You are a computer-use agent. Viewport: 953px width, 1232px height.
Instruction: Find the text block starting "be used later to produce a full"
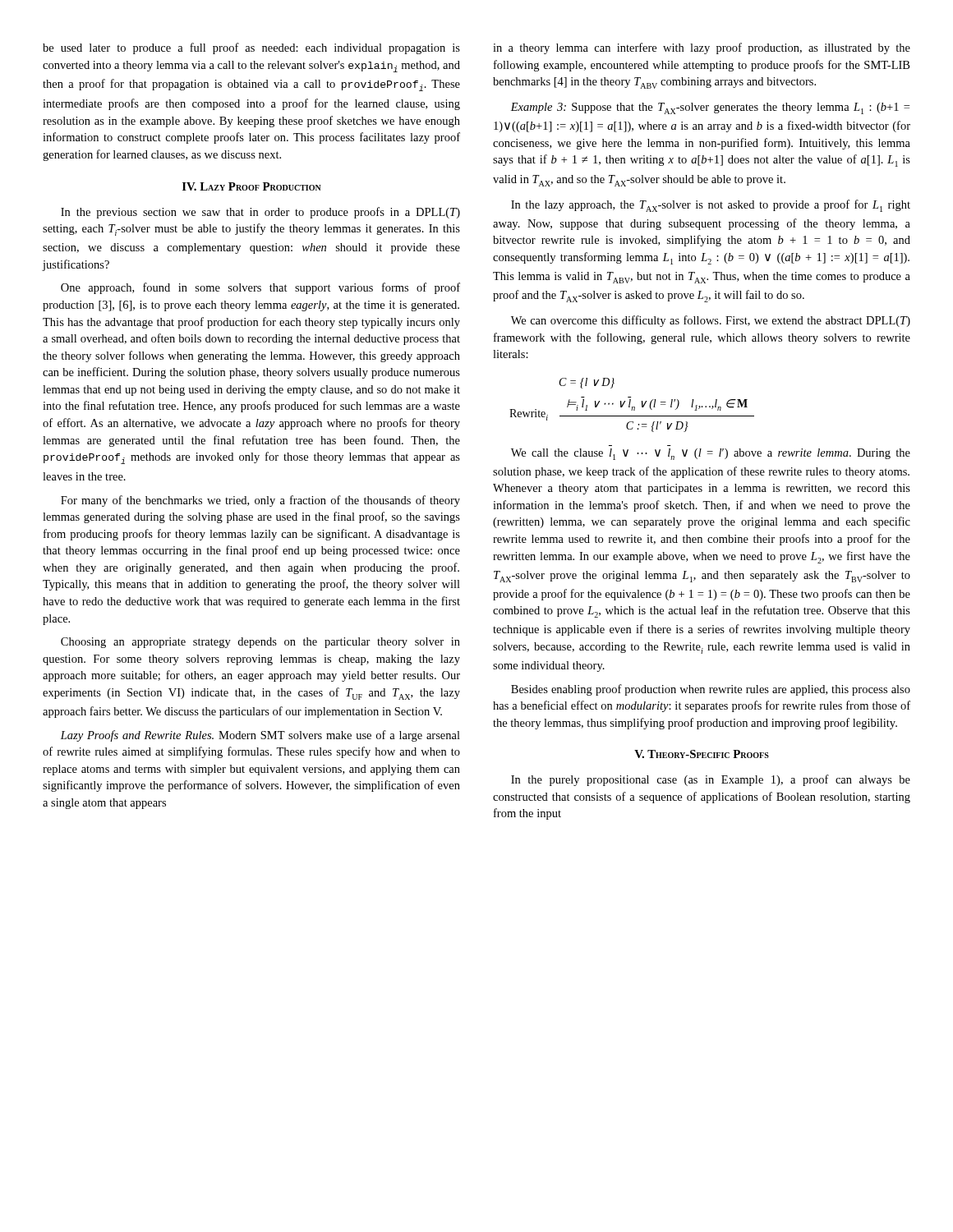coord(251,101)
